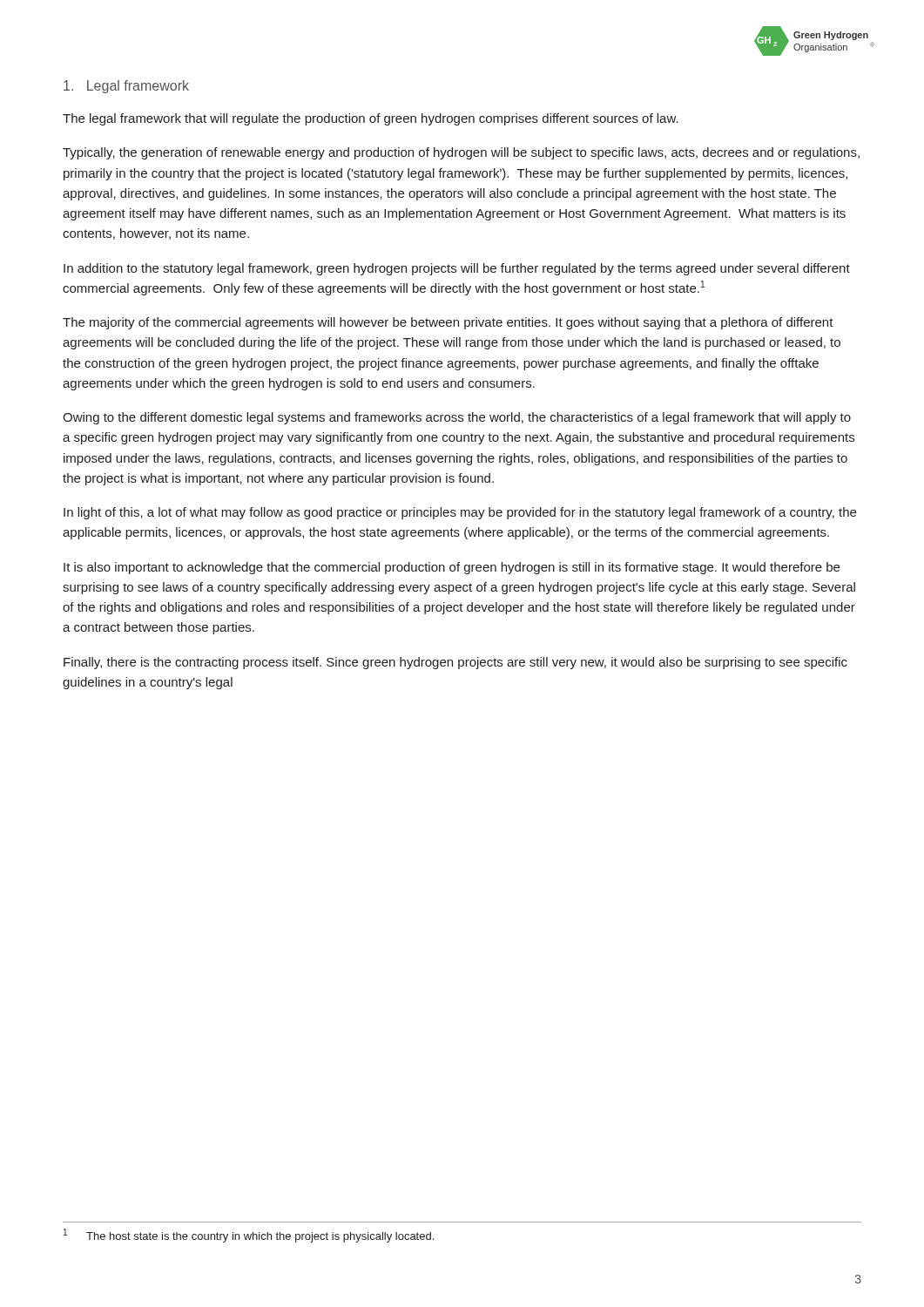Find the text block containing "The majority of the commercial"

coord(462,352)
